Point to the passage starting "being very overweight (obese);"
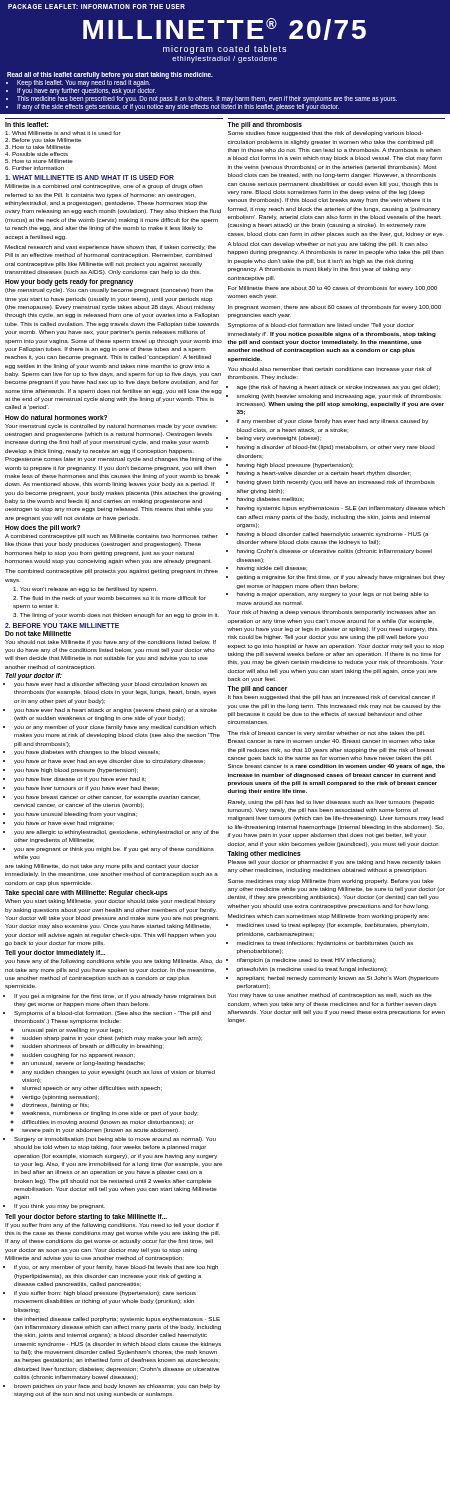The width and height of the screenshot is (450, 1500). [279, 438]
